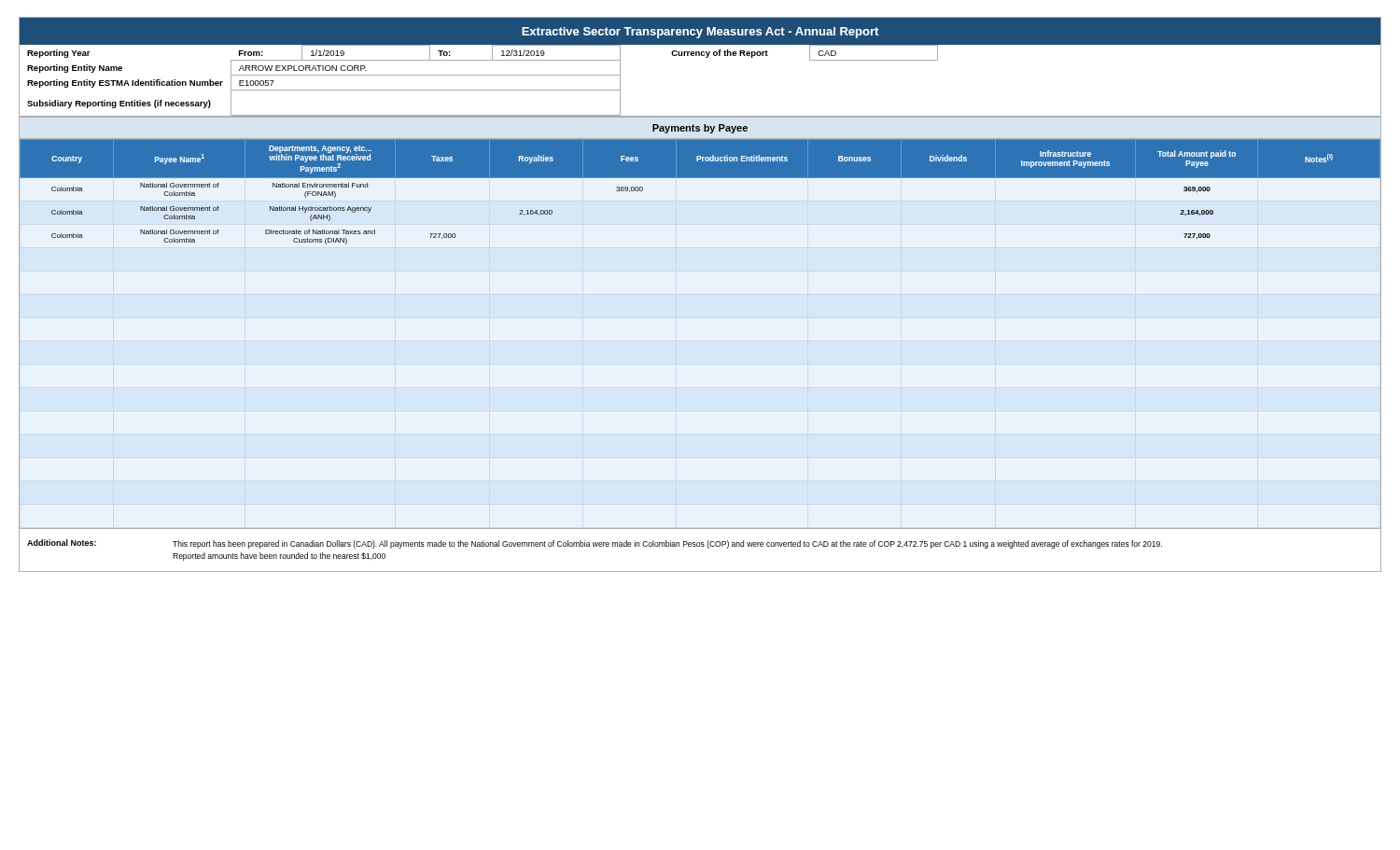Find a section header
The height and width of the screenshot is (850, 1400).
click(700, 128)
